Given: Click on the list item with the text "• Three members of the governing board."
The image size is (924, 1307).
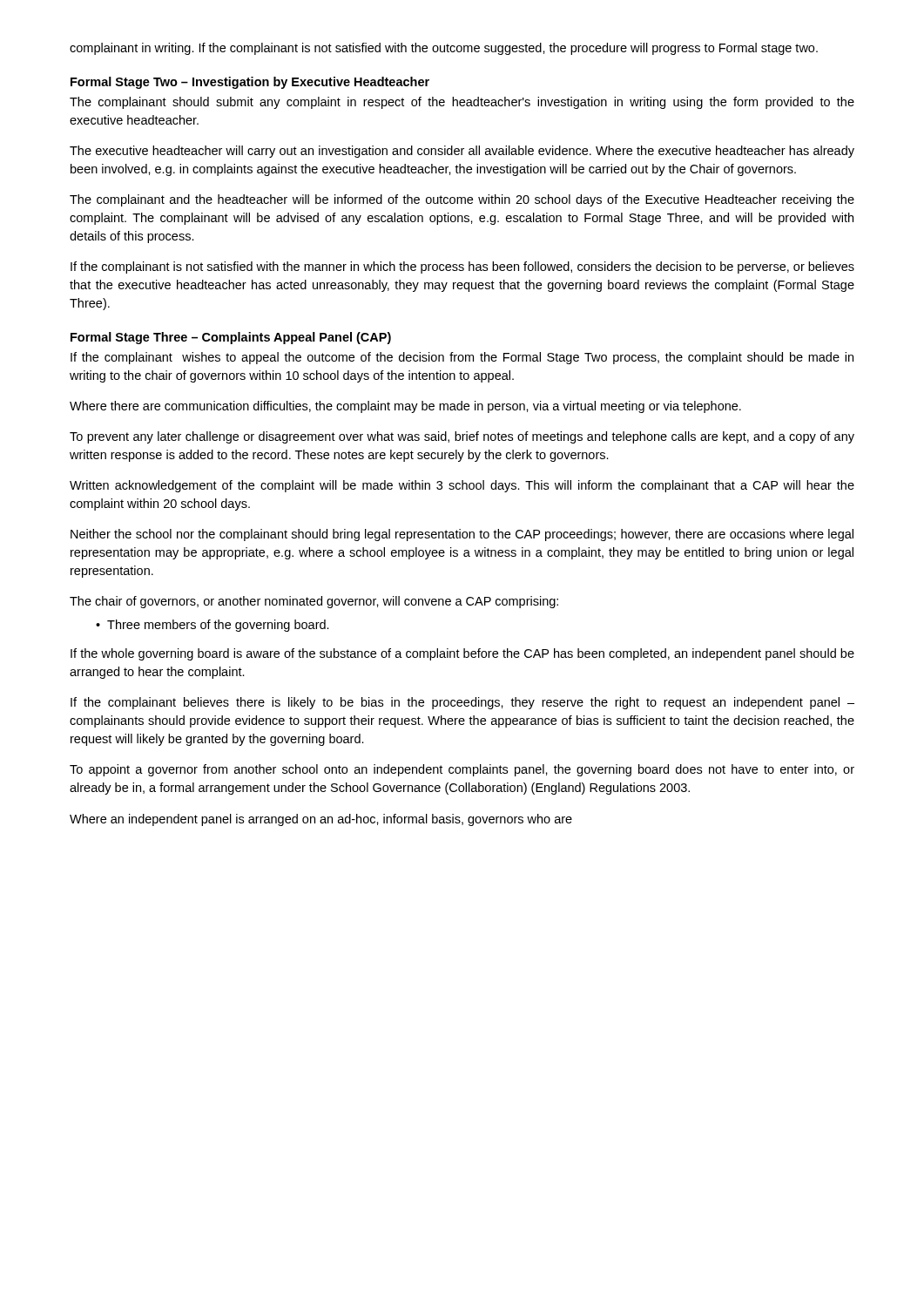Looking at the screenshot, I should pyautogui.click(x=213, y=626).
